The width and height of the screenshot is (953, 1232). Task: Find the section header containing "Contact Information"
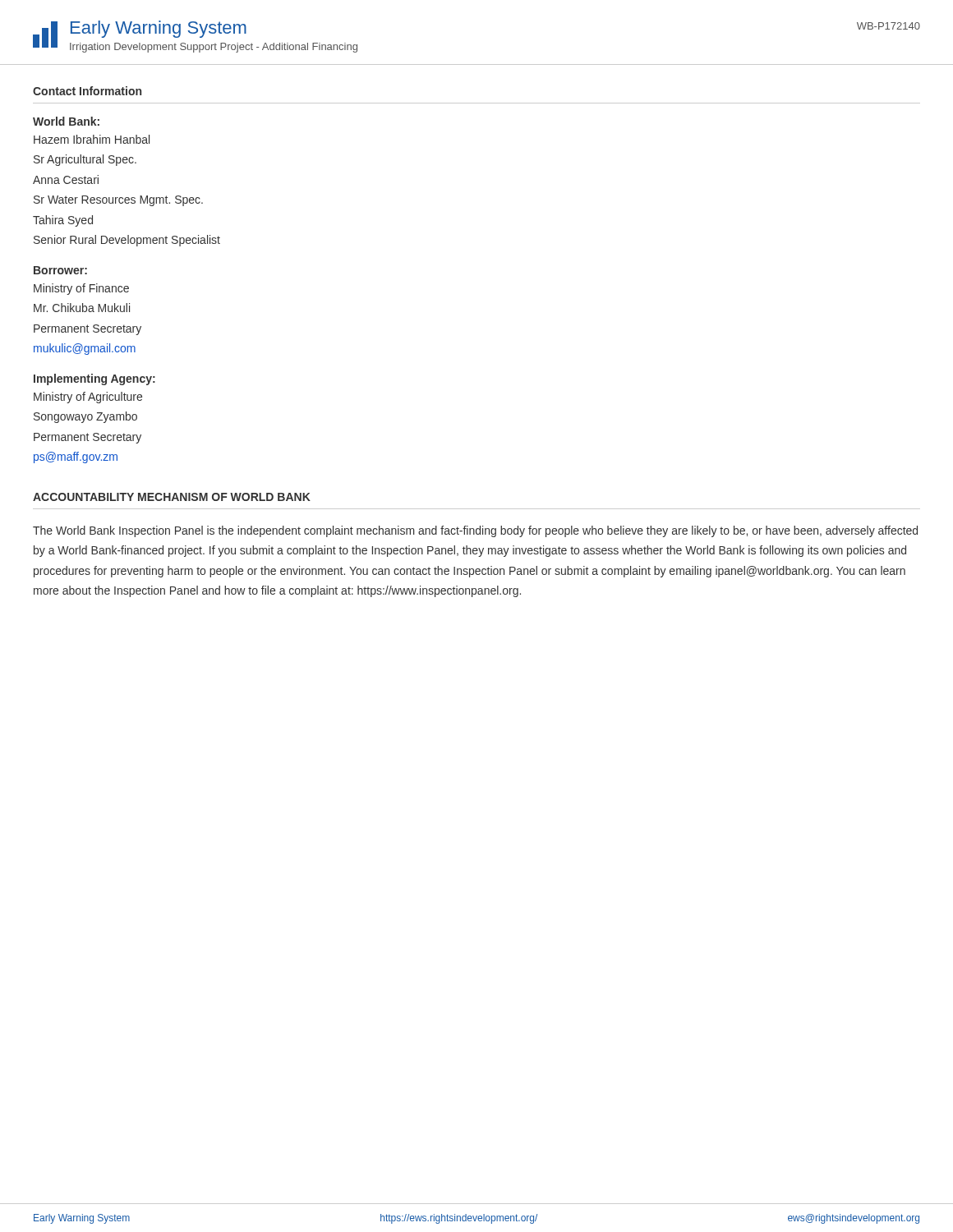tap(87, 91)
